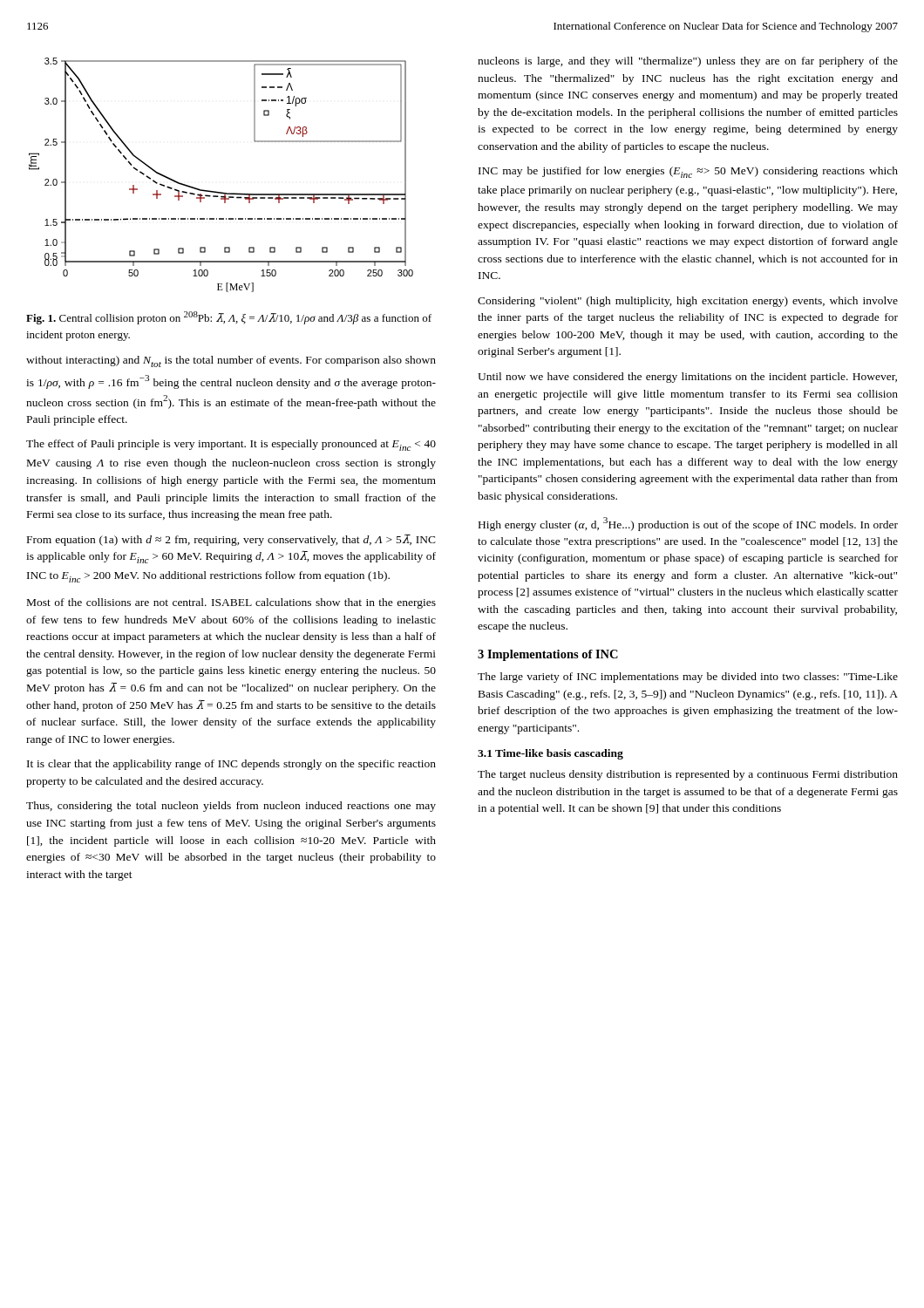Select the text block starting "The large variety of INC implementations may"
Viewport: 924px width, 1308px height.
point(688,702)
